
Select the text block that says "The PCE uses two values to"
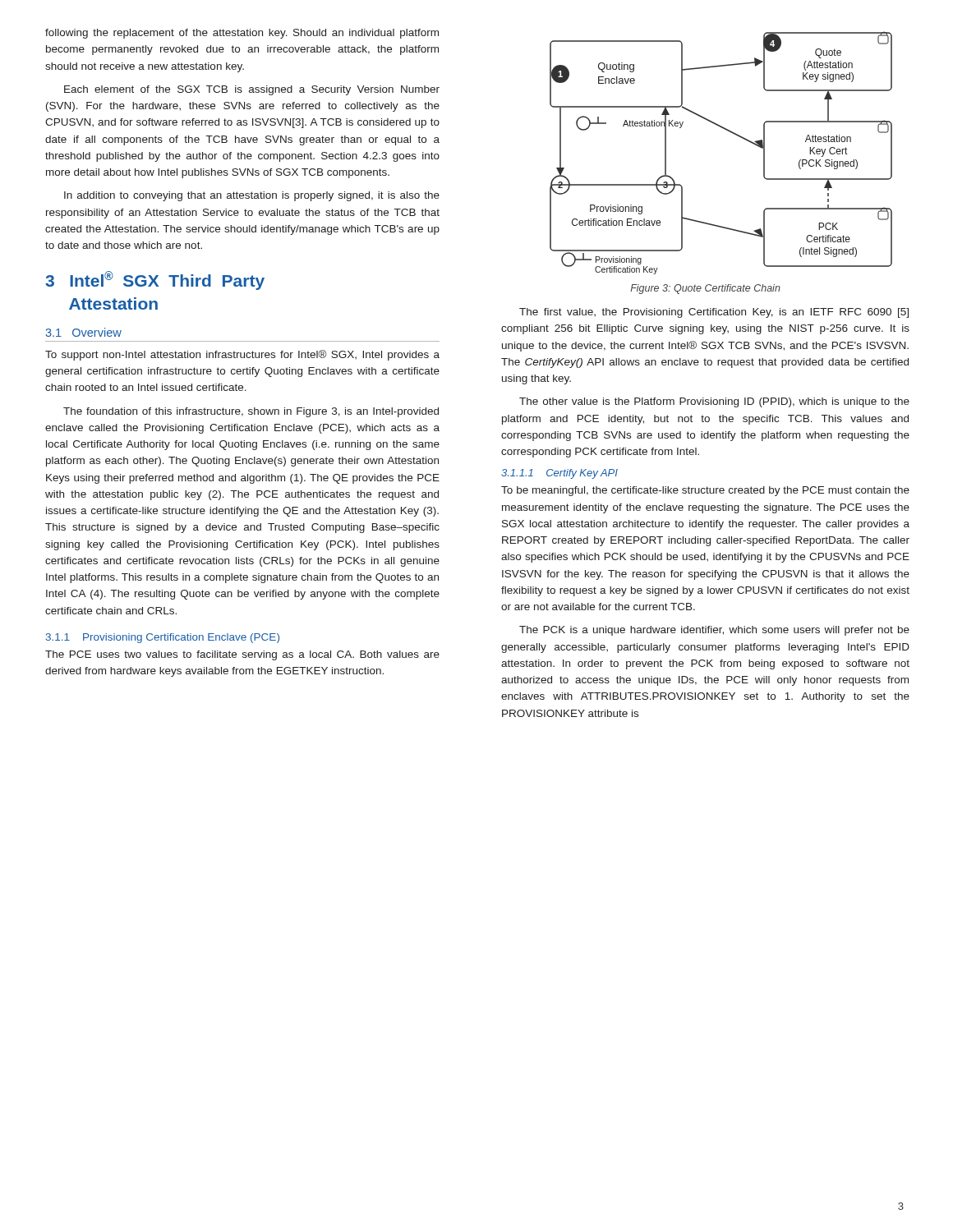click(242, 663)
